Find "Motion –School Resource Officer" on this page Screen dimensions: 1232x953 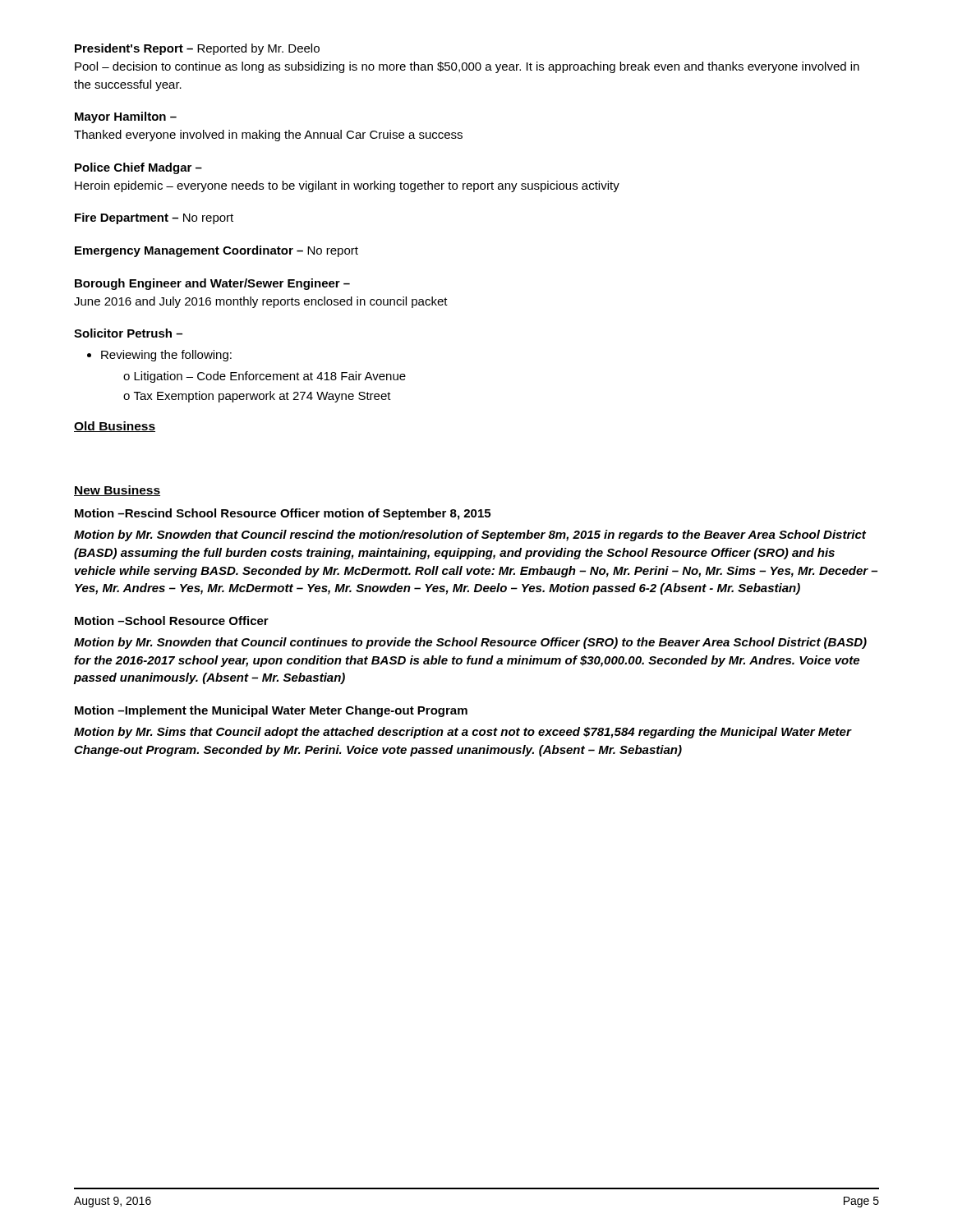pyautogui.click(x=171, y=620)
